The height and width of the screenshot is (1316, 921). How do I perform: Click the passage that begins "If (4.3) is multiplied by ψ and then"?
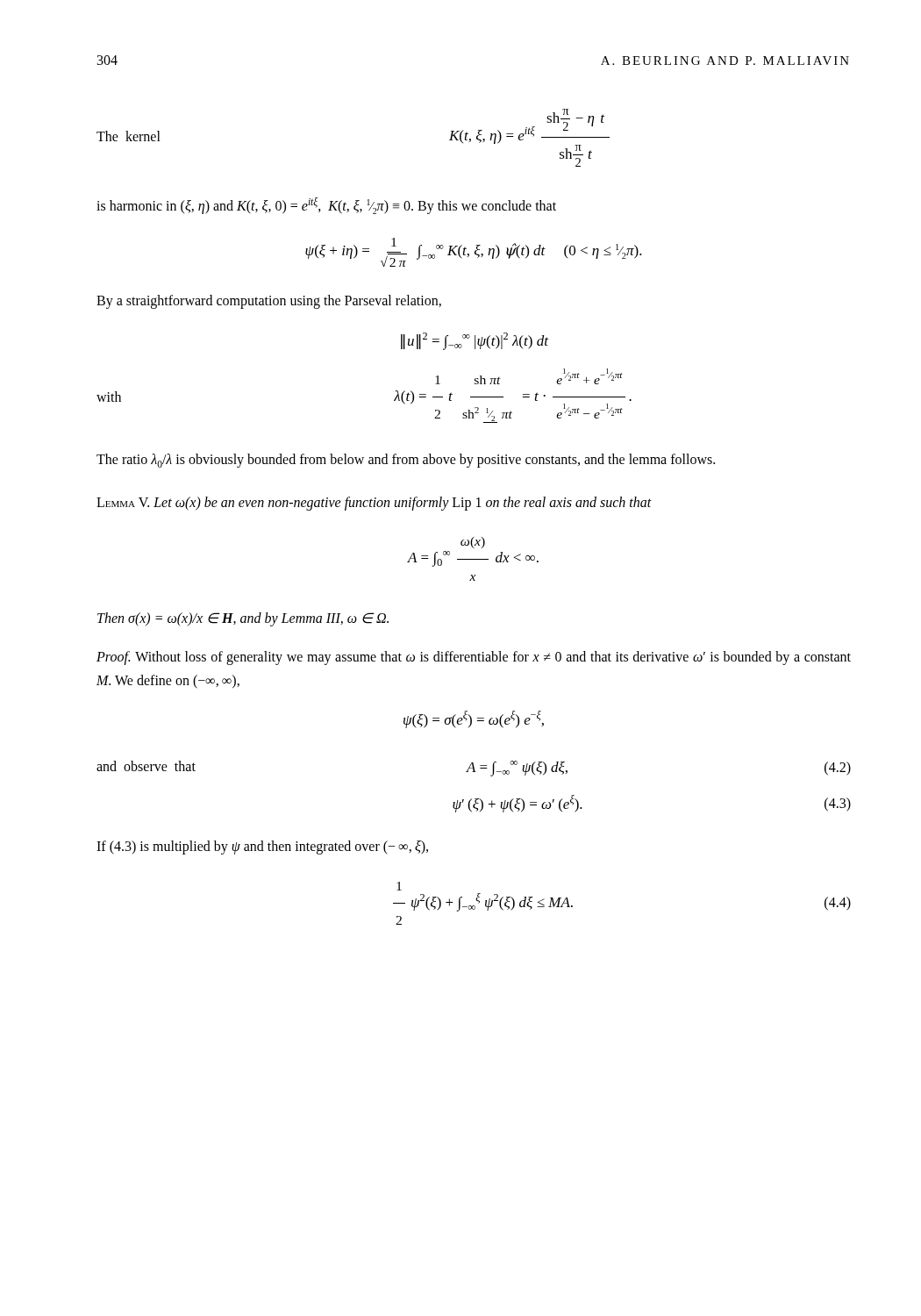[263, 846]
